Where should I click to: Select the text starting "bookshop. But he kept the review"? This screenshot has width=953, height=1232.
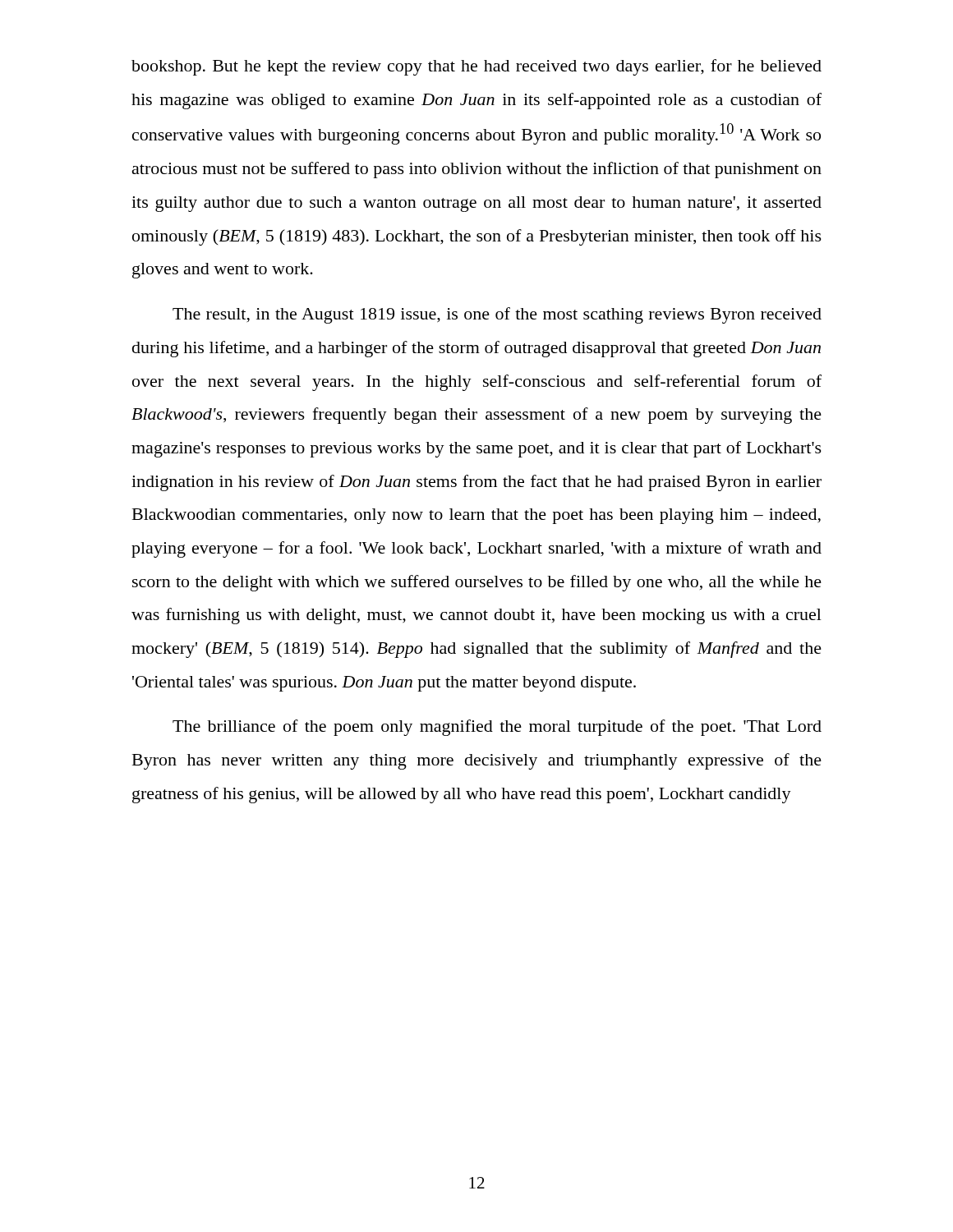pos(476,168)
